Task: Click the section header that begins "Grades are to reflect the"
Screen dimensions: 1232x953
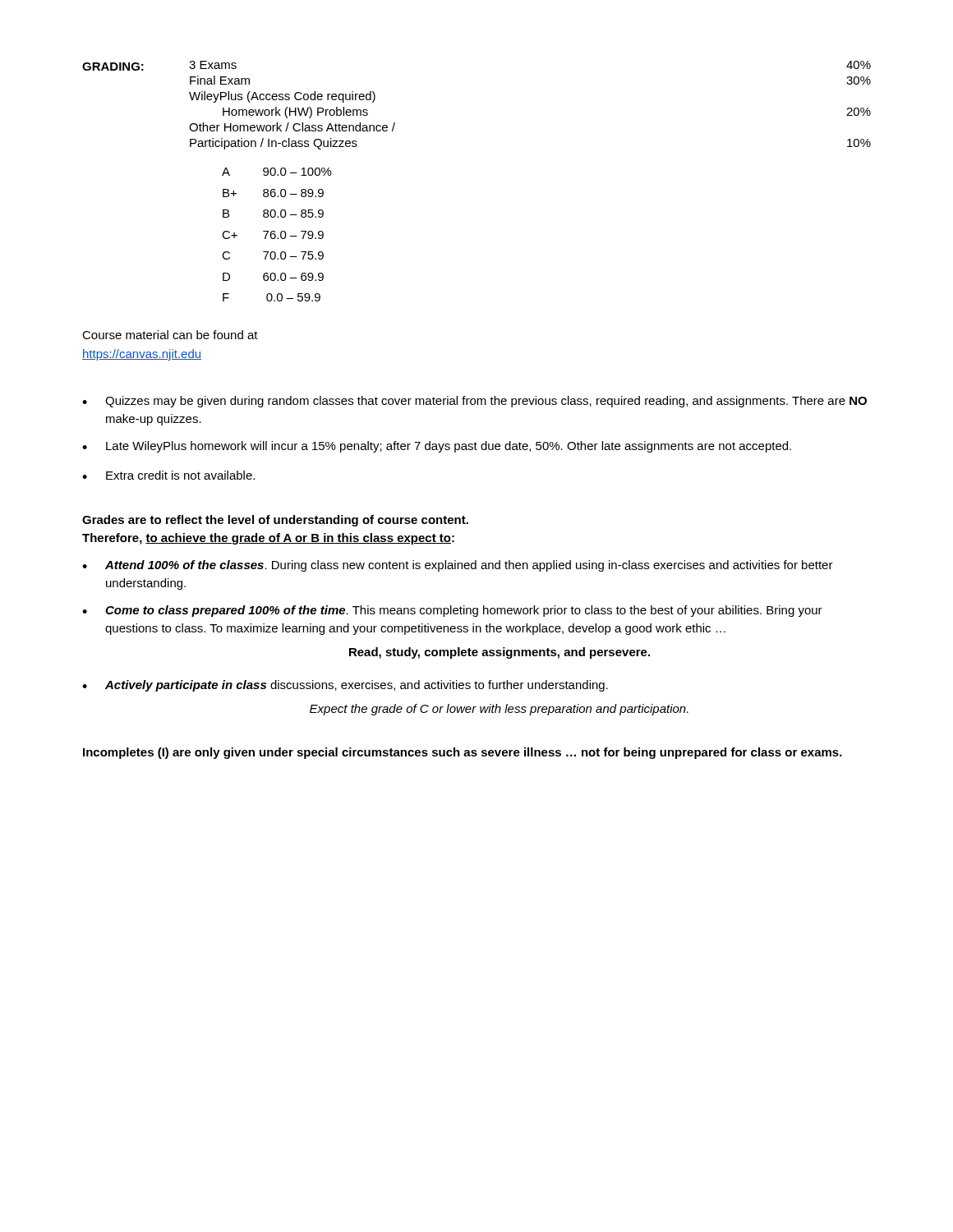Action: pos(276,529)
